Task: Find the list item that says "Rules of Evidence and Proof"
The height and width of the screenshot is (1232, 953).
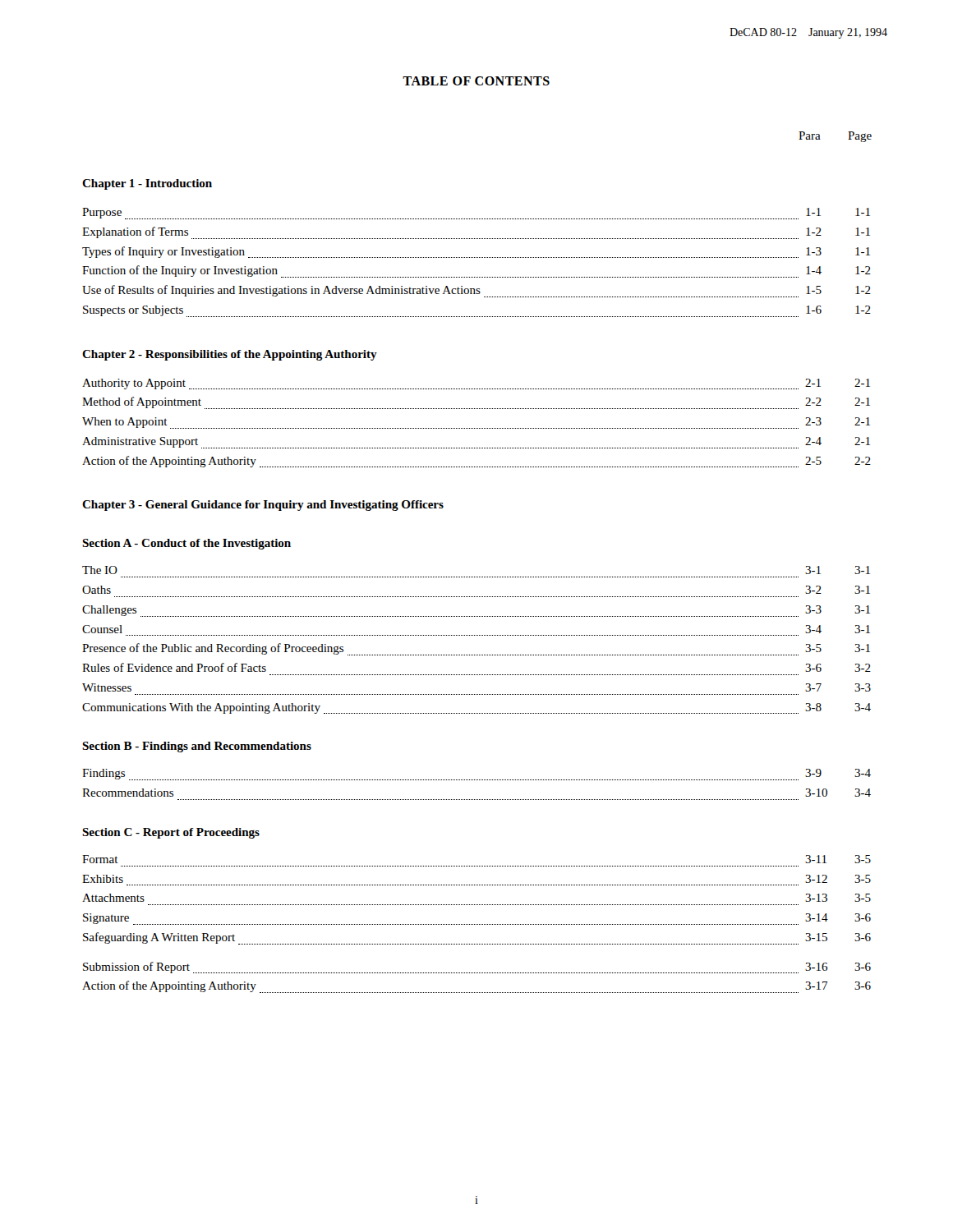Action: click(485, 668)
